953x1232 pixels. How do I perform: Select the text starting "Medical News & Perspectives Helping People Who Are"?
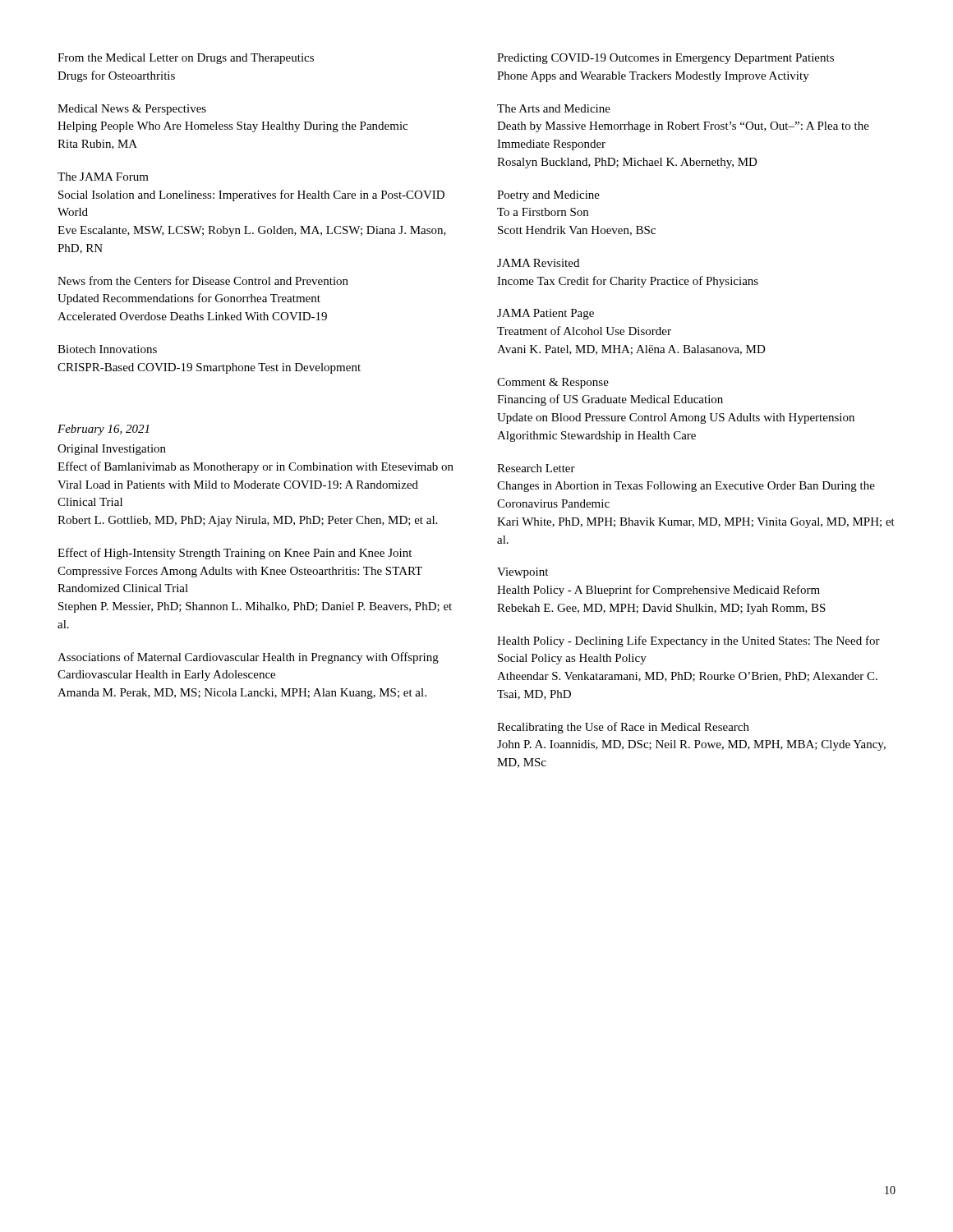click(257, 127)
